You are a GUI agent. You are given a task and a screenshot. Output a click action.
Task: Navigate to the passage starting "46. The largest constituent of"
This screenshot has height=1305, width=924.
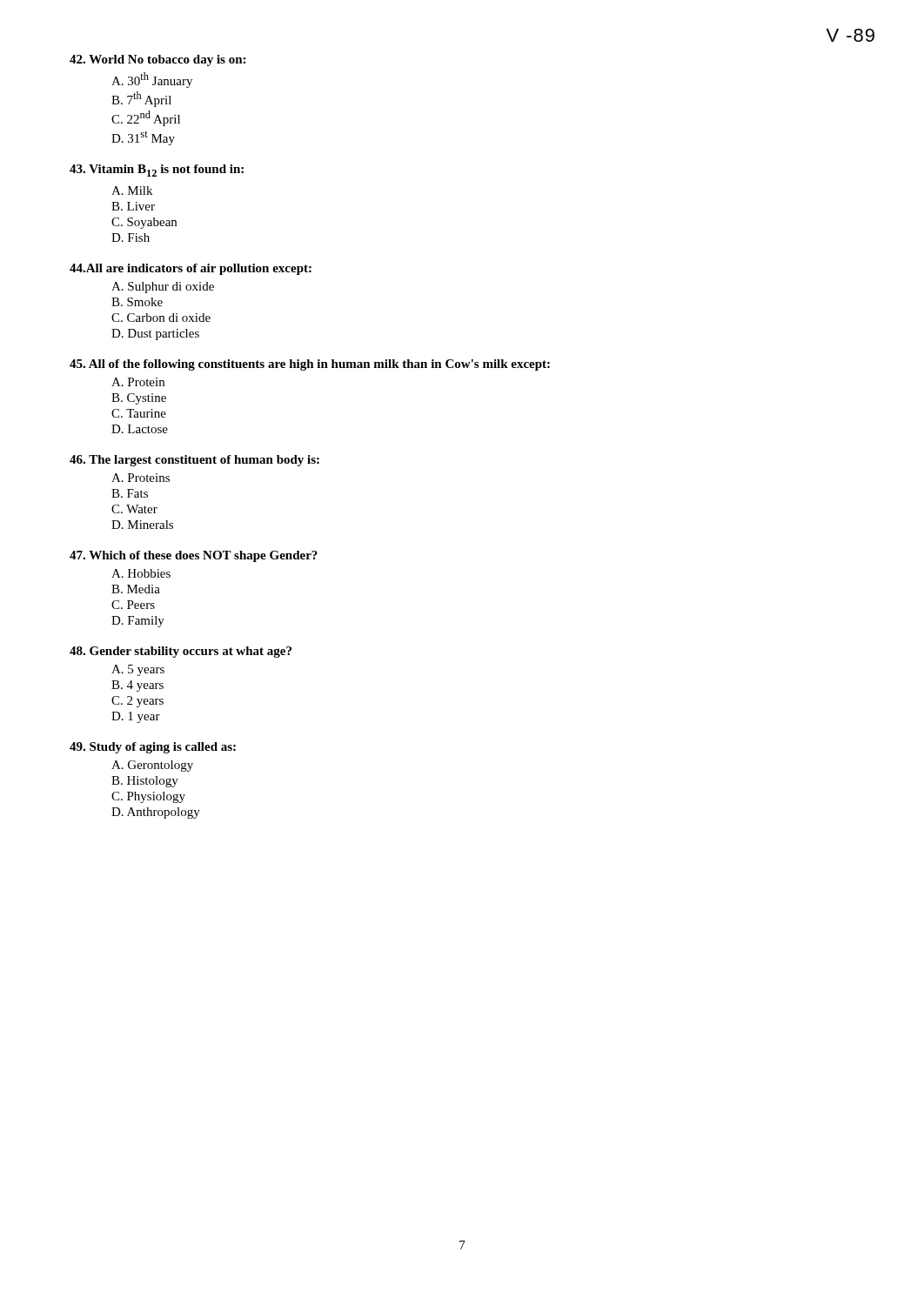[194, 461]
